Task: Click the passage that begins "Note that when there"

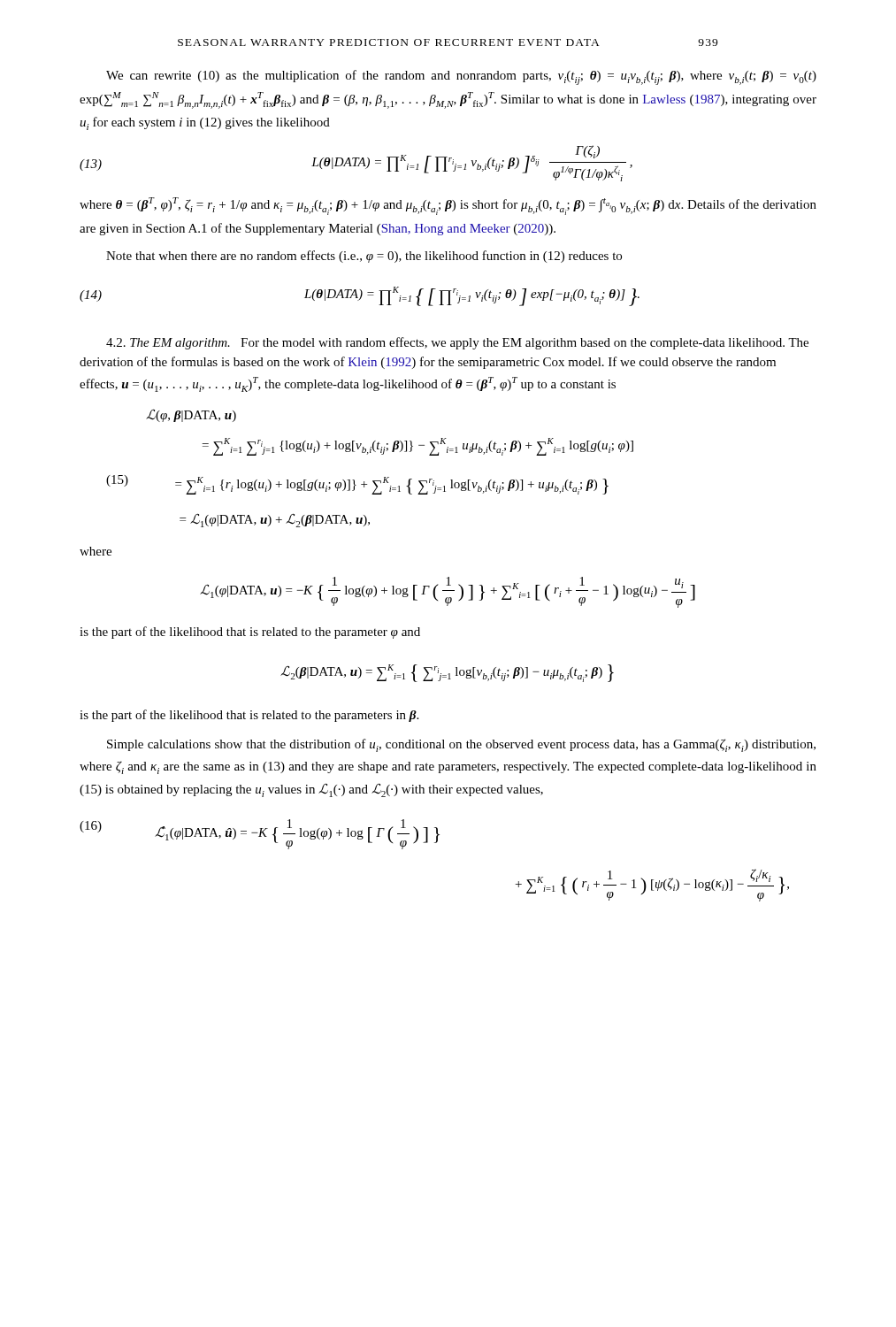Action: pos(364,256)
